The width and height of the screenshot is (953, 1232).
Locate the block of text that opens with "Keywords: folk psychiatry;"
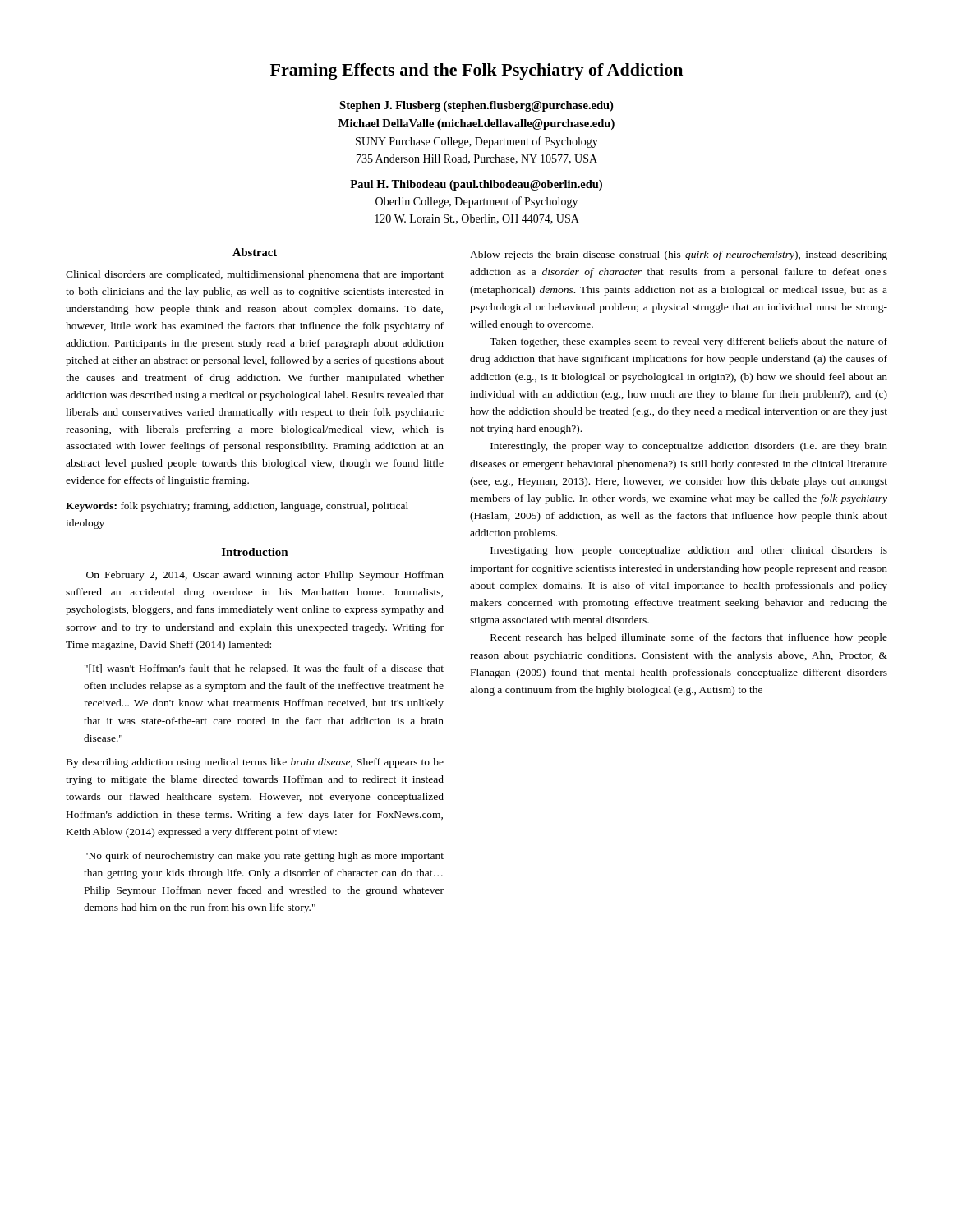click(237, 514)
